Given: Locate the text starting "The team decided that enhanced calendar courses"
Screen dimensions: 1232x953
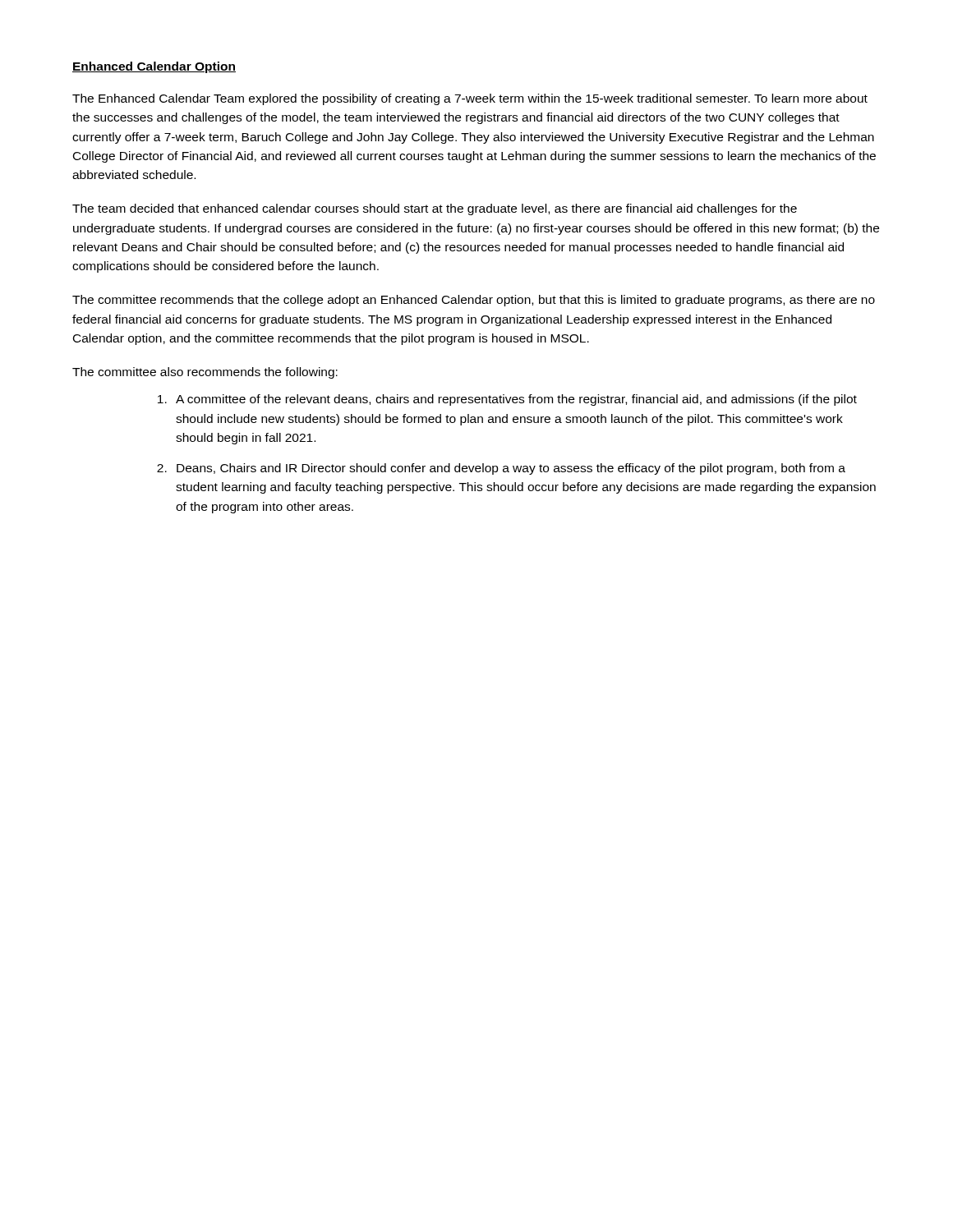Looking at the screenshot, I should pyautogui.click(x=476, y=237).
